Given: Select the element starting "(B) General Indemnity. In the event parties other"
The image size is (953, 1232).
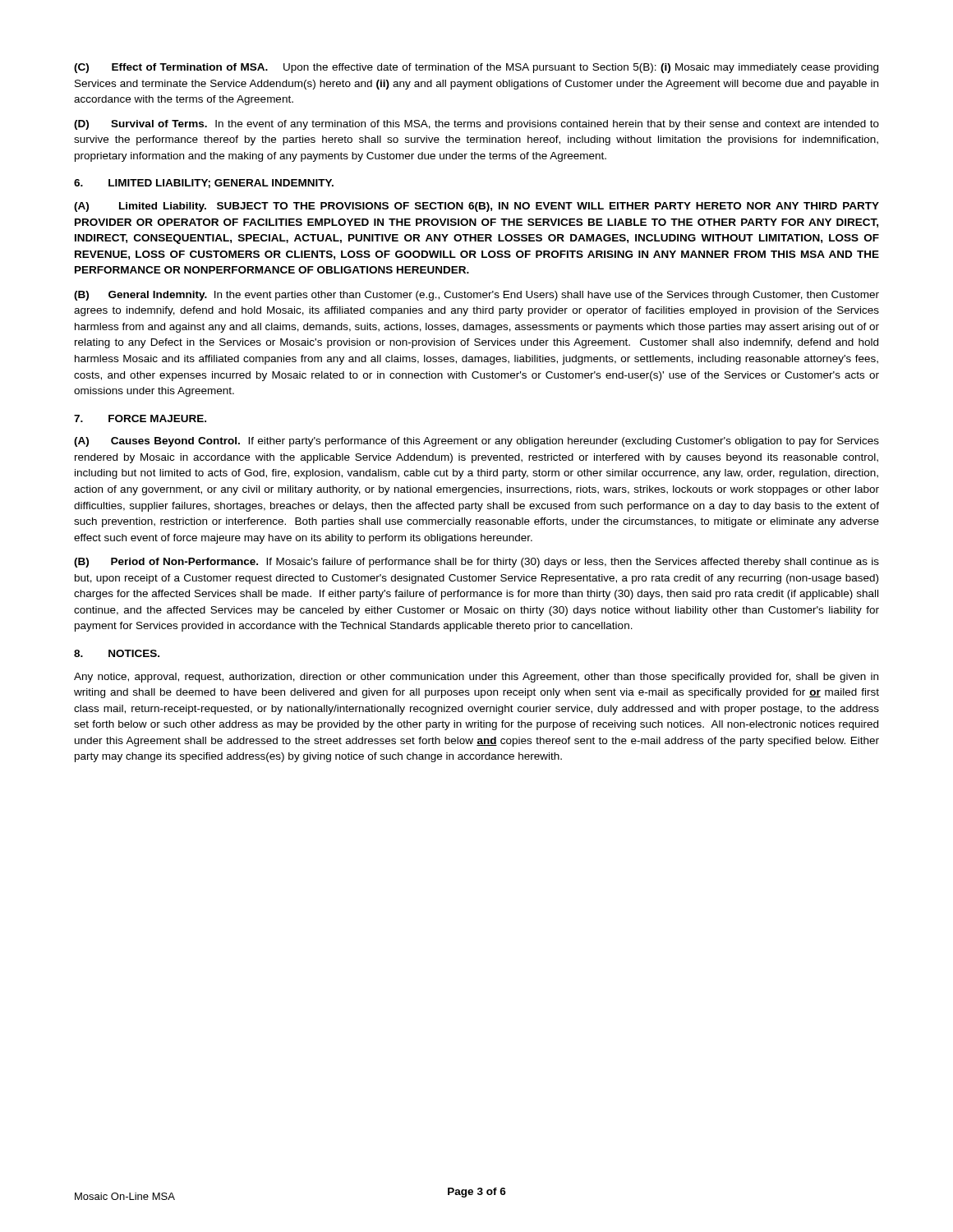Looking at the screenshot, I should point(476,343).
